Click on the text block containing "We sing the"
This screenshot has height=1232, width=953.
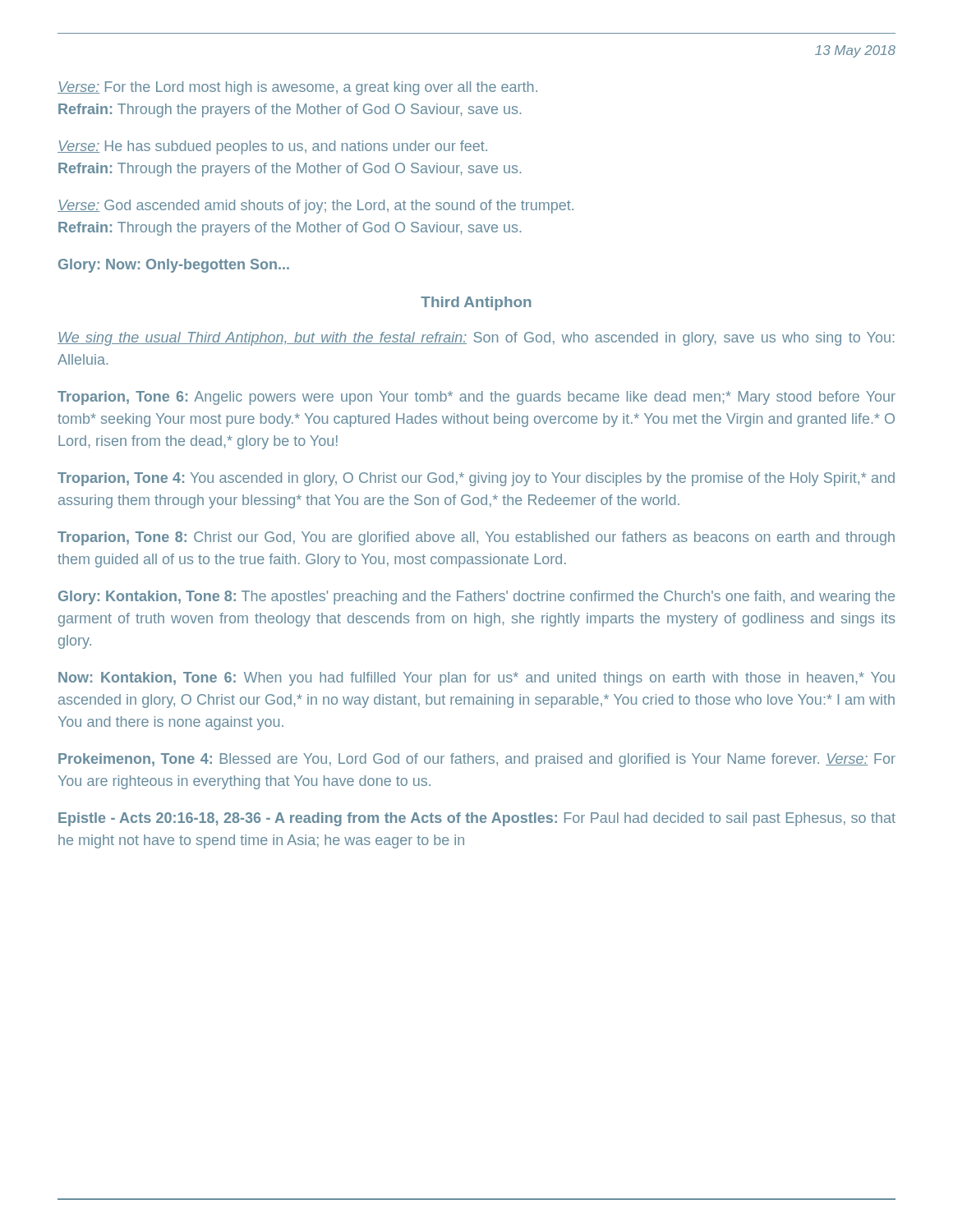tap(476, 349)
